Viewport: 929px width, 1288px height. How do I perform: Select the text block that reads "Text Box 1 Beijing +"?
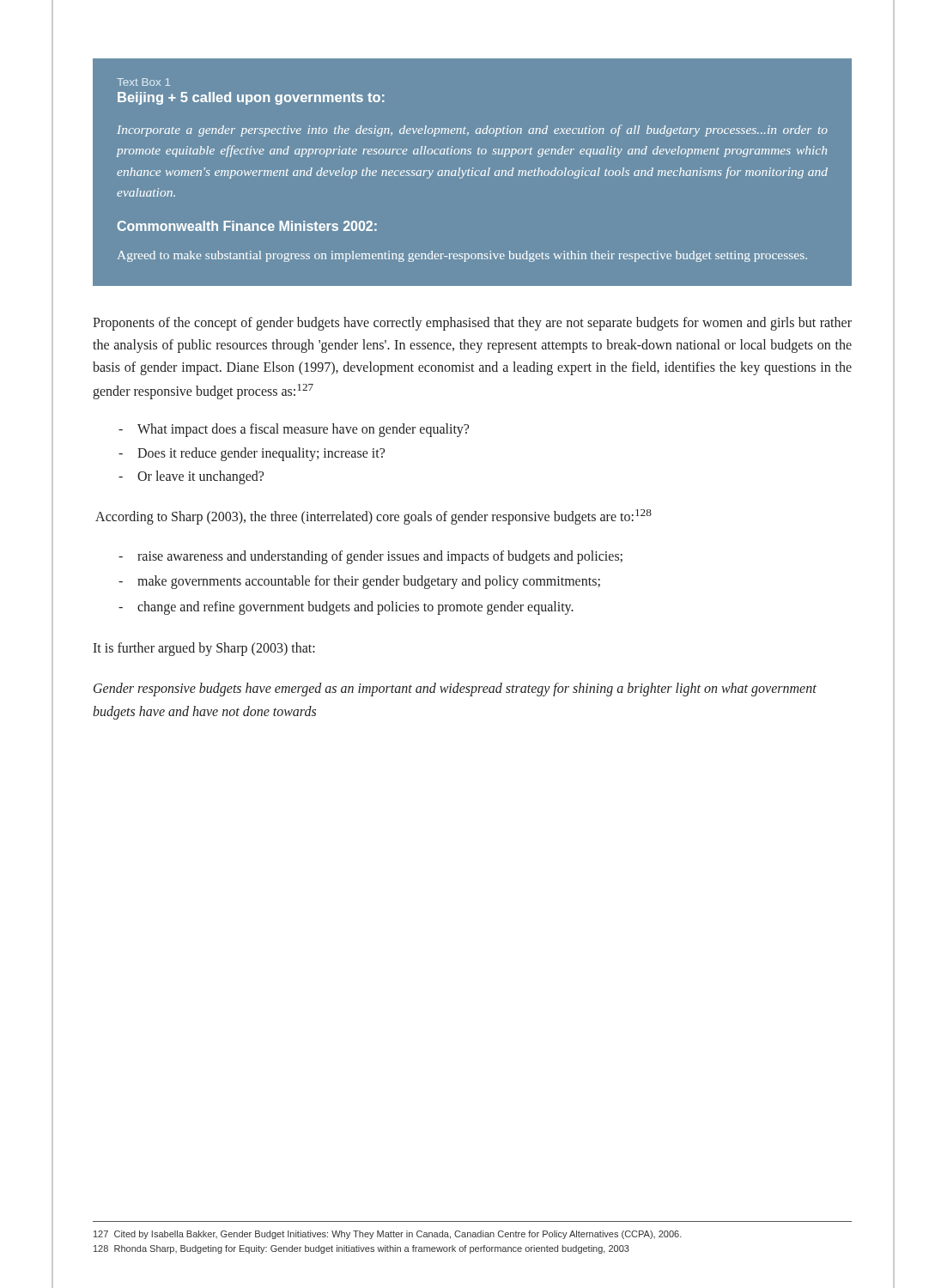tap(472, 171)
